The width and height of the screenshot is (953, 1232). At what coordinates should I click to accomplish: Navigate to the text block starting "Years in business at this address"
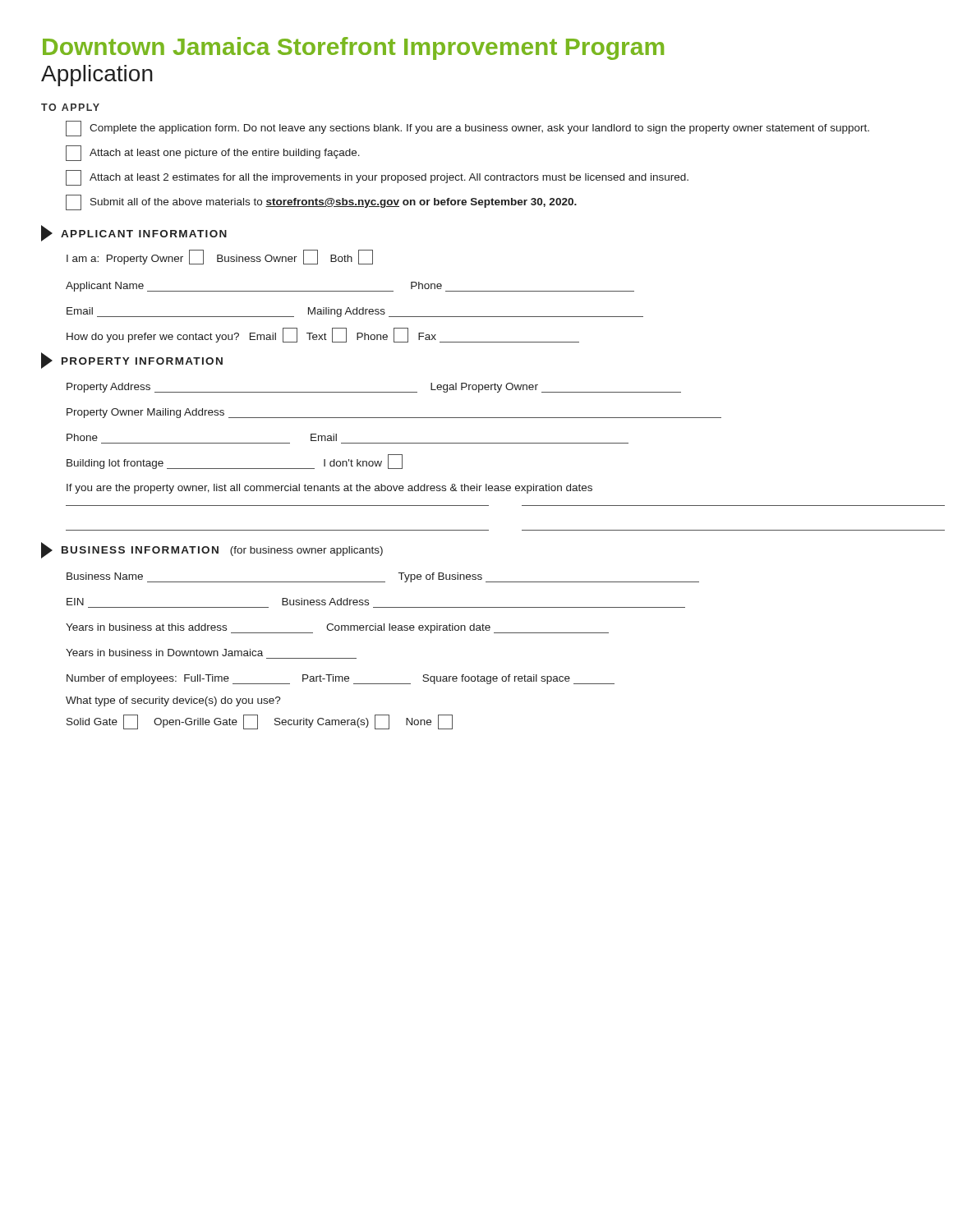tap(337, 625)
